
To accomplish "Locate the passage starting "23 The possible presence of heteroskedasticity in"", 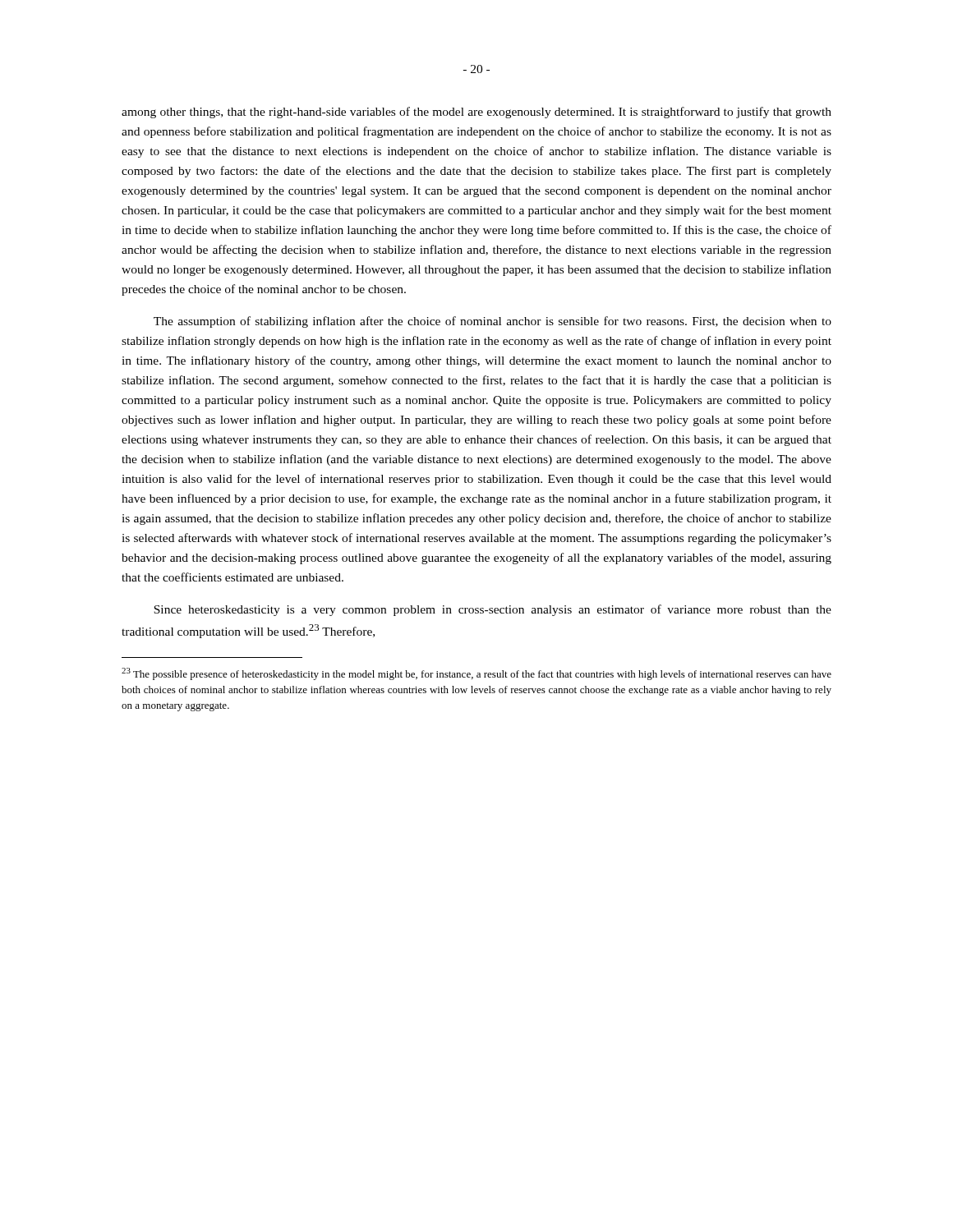I will tap(476, 689).
